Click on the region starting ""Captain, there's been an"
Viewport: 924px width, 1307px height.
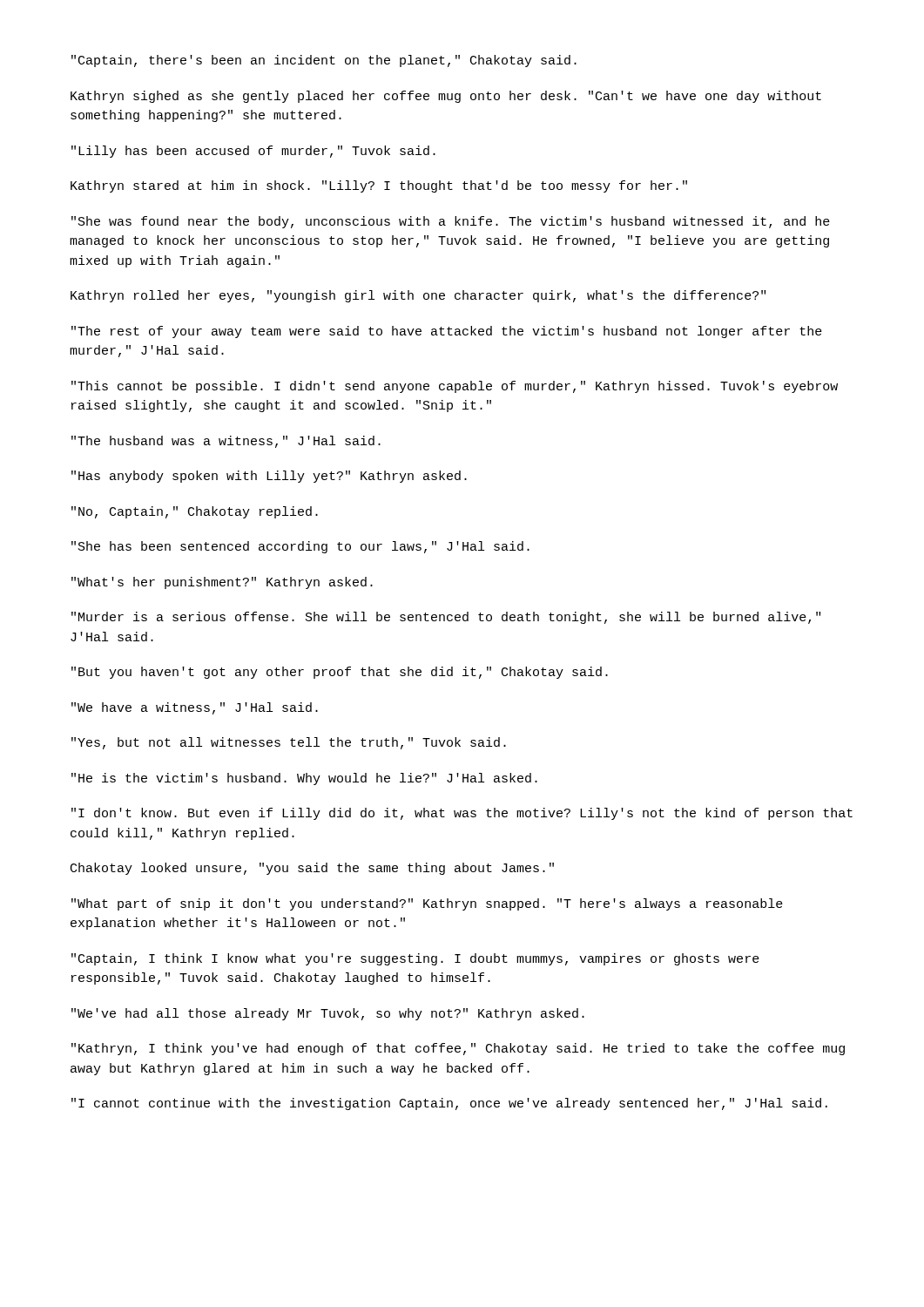tap(324, 61)
